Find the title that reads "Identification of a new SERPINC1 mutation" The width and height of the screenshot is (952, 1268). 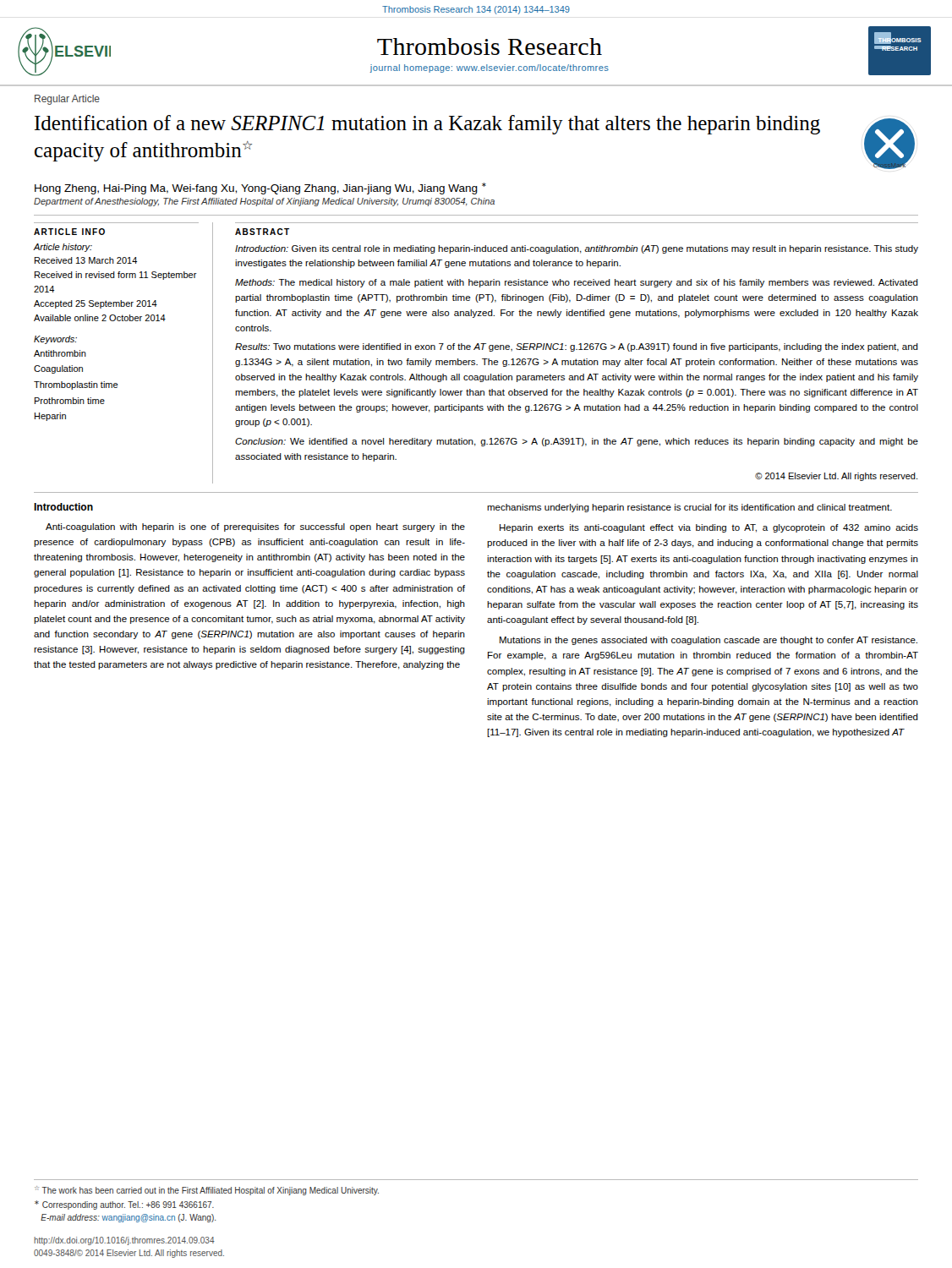pos(427,137)
